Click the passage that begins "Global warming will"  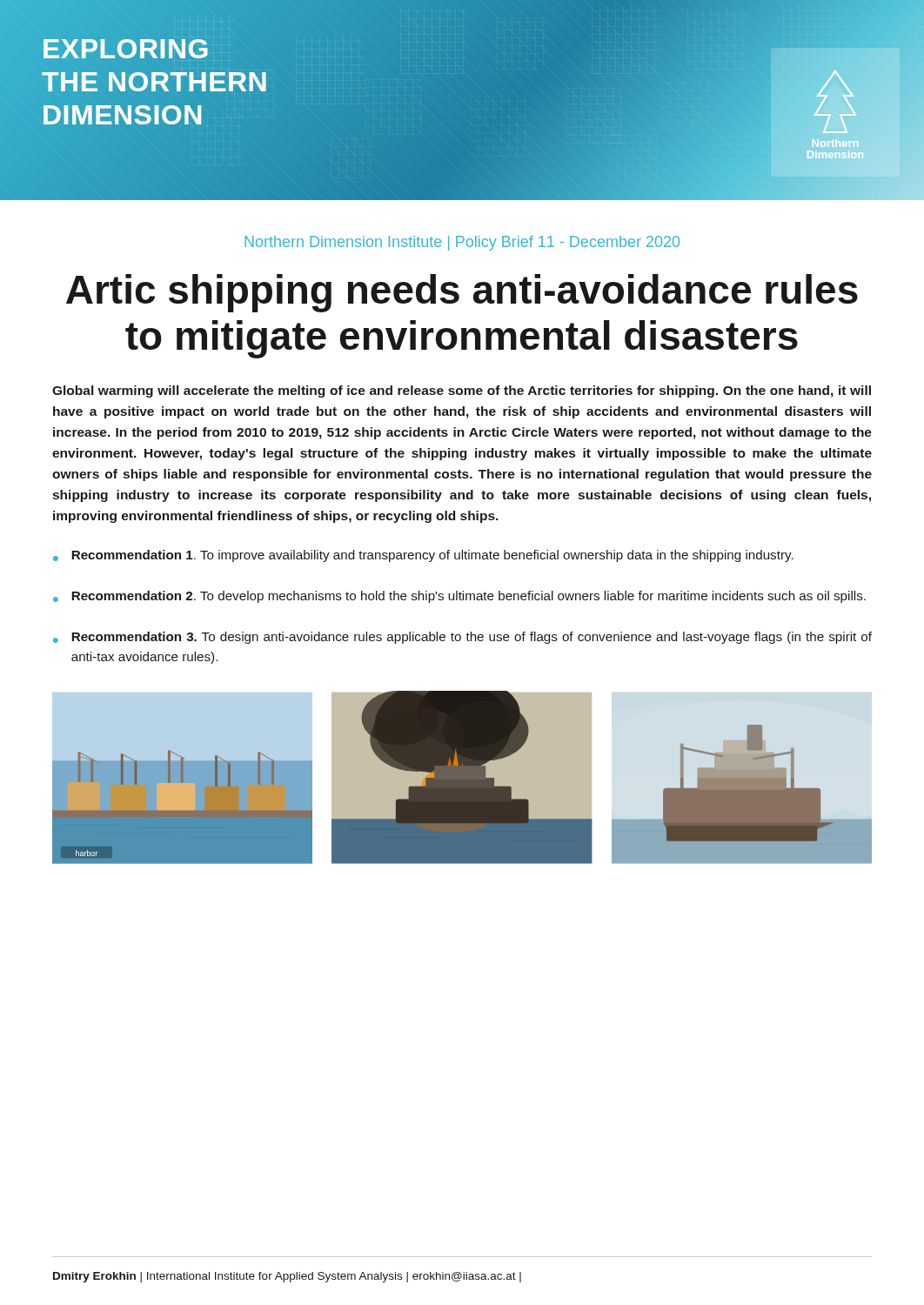(462, 453)
